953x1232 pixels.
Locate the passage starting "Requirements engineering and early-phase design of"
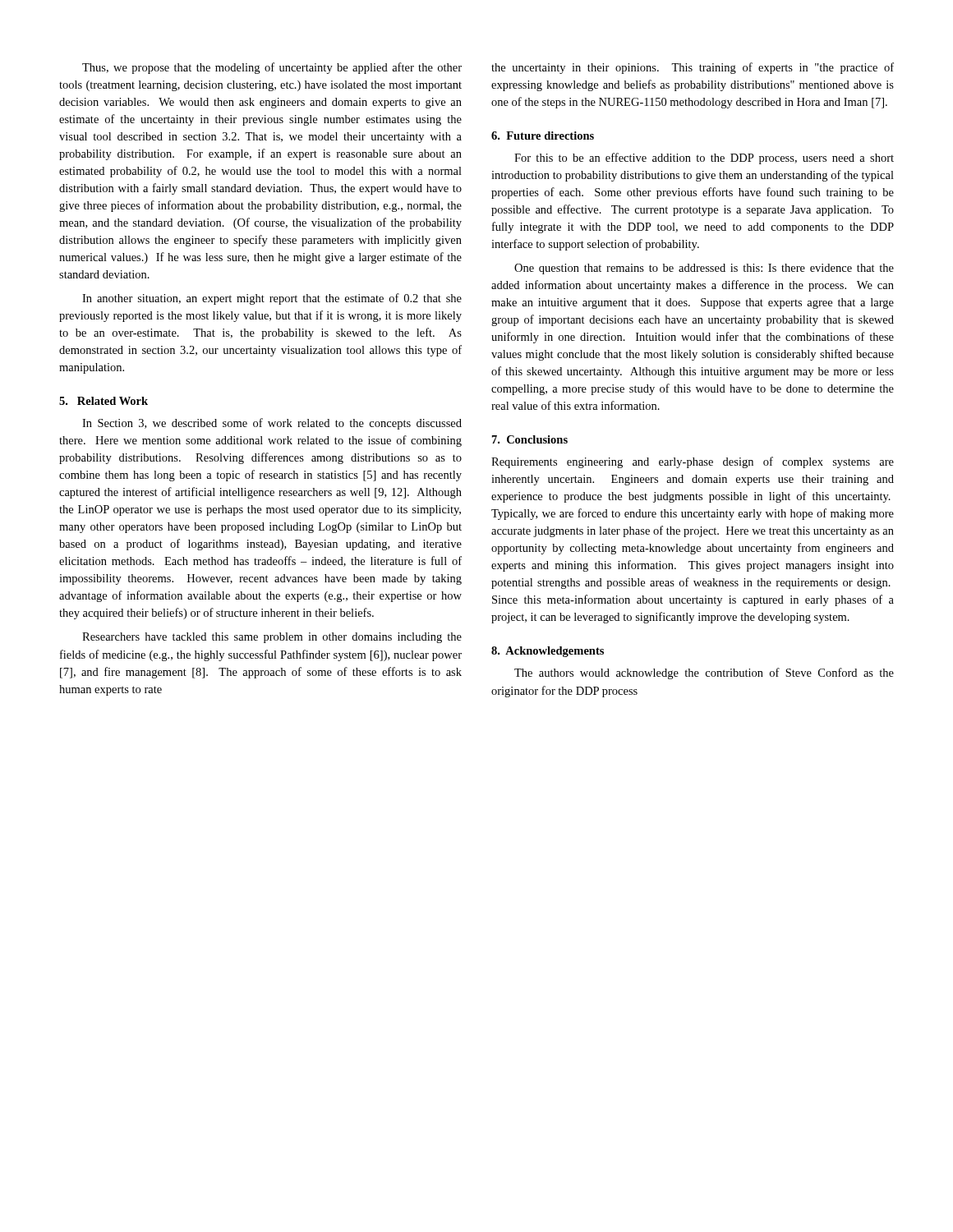693,540
